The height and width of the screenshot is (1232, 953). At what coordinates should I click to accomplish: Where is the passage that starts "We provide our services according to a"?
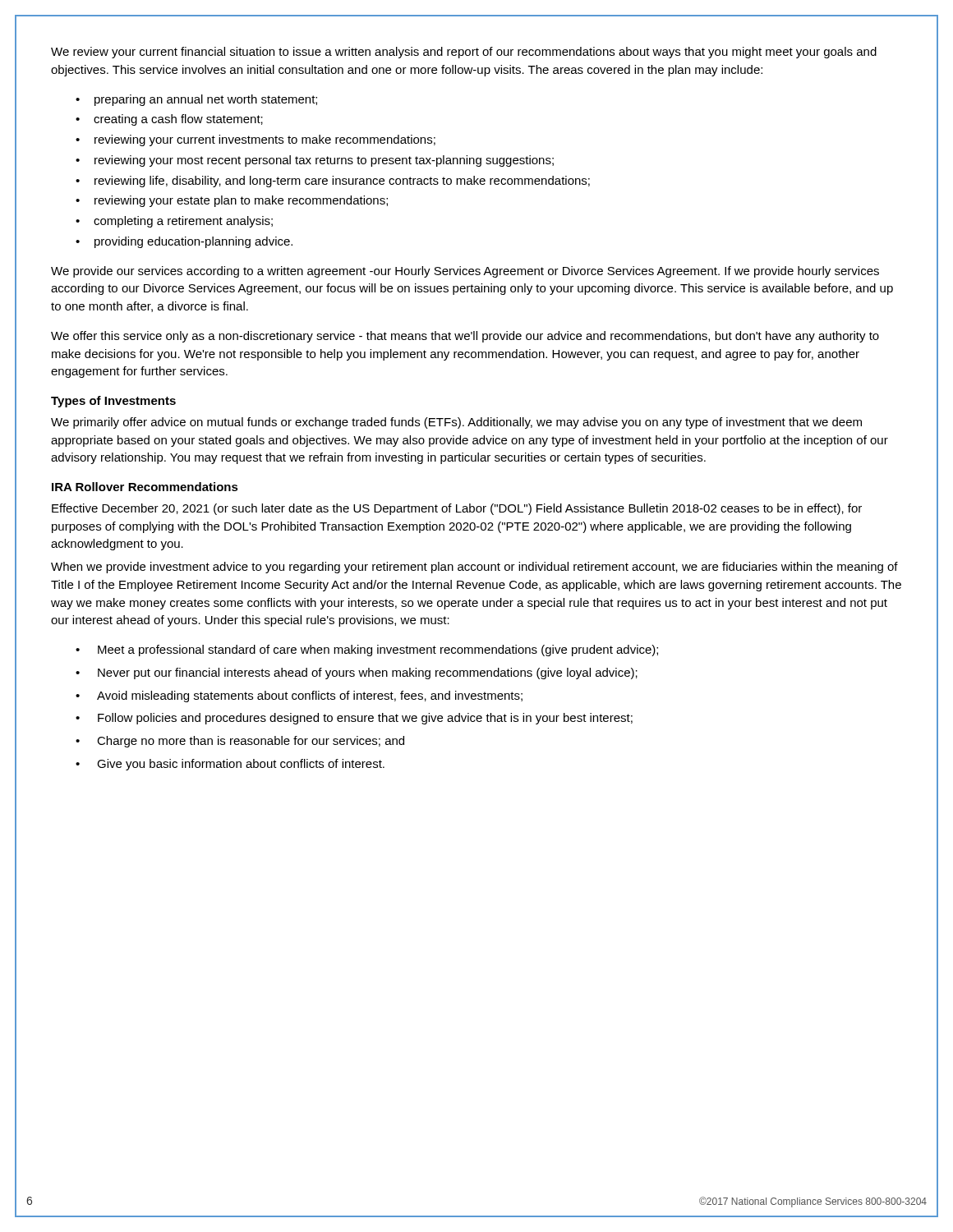coord(472,288)
